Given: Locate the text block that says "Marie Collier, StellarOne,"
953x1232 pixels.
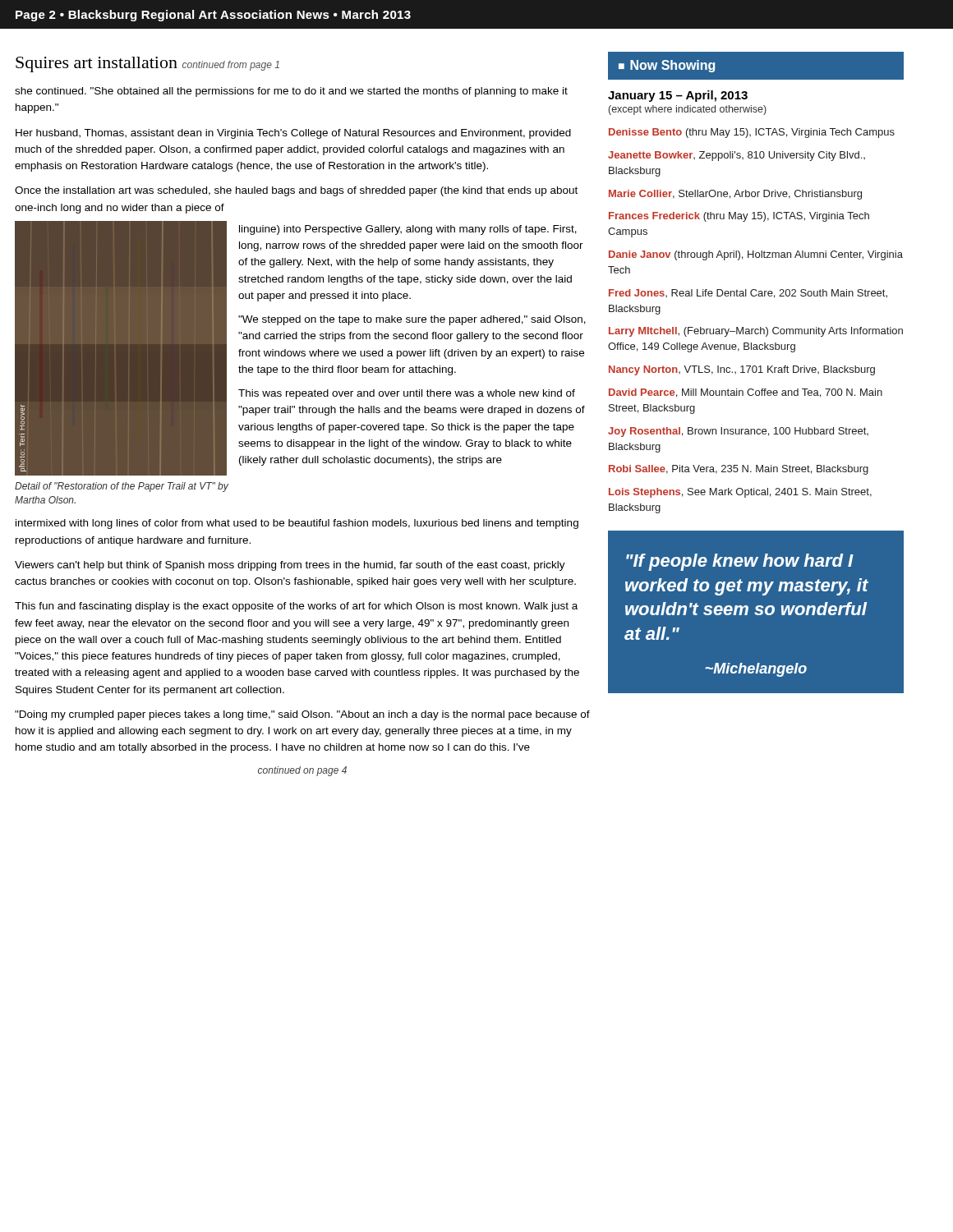Looking at the screenshot, I should (x=735, y=193).
